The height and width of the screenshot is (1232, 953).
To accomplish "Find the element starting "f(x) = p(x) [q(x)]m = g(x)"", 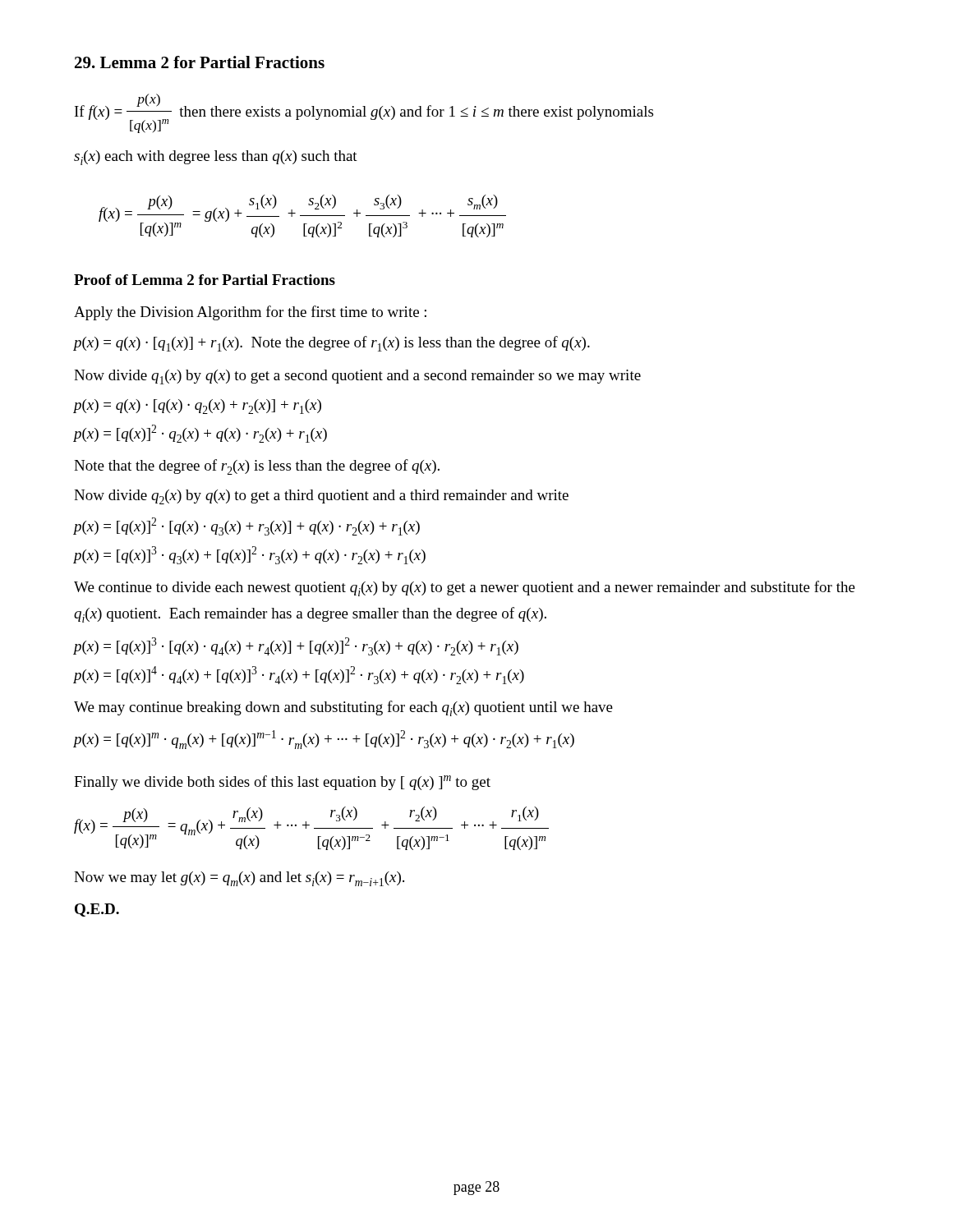I will (x=302, y=215).
